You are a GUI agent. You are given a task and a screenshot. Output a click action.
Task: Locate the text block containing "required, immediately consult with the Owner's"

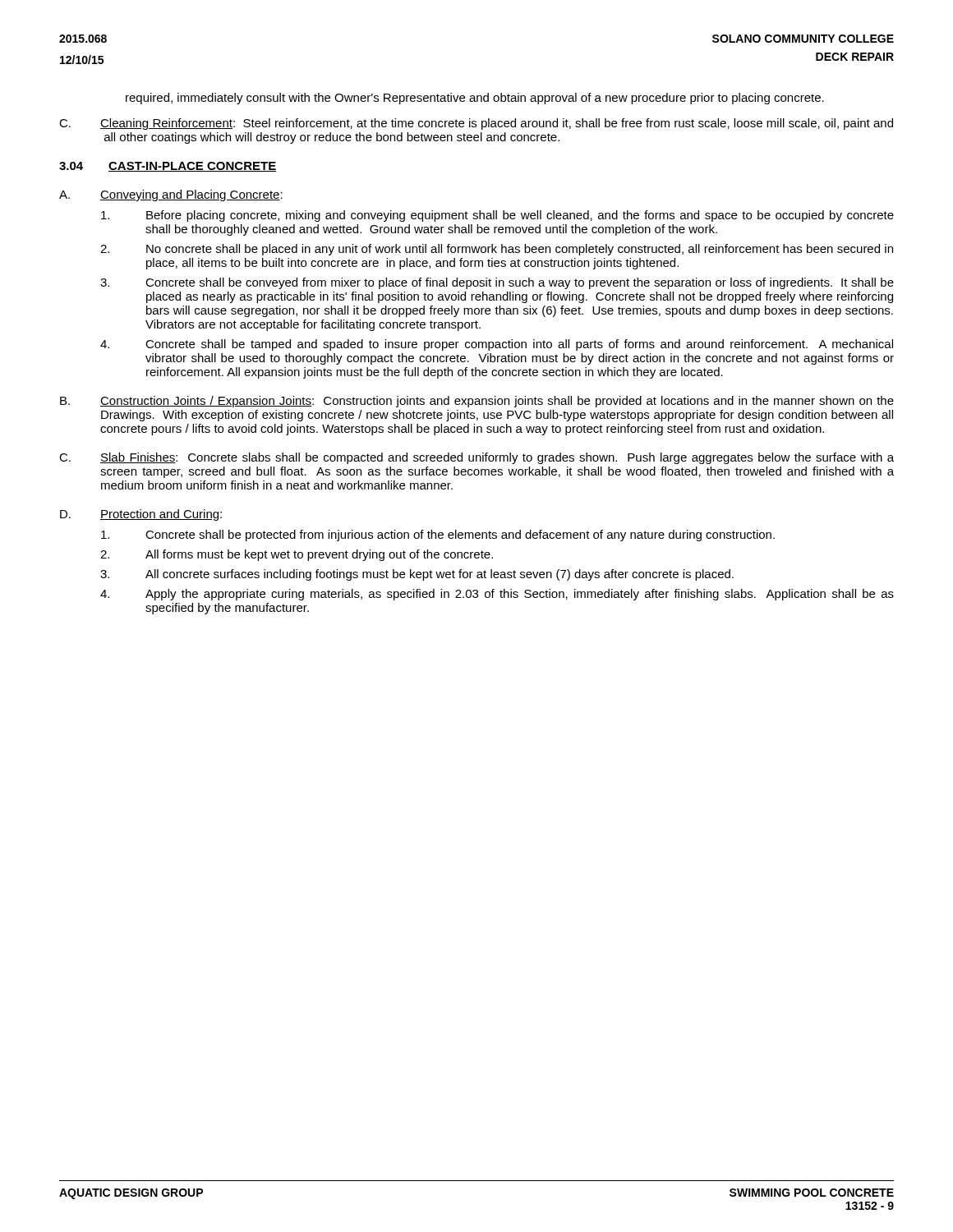475,97
